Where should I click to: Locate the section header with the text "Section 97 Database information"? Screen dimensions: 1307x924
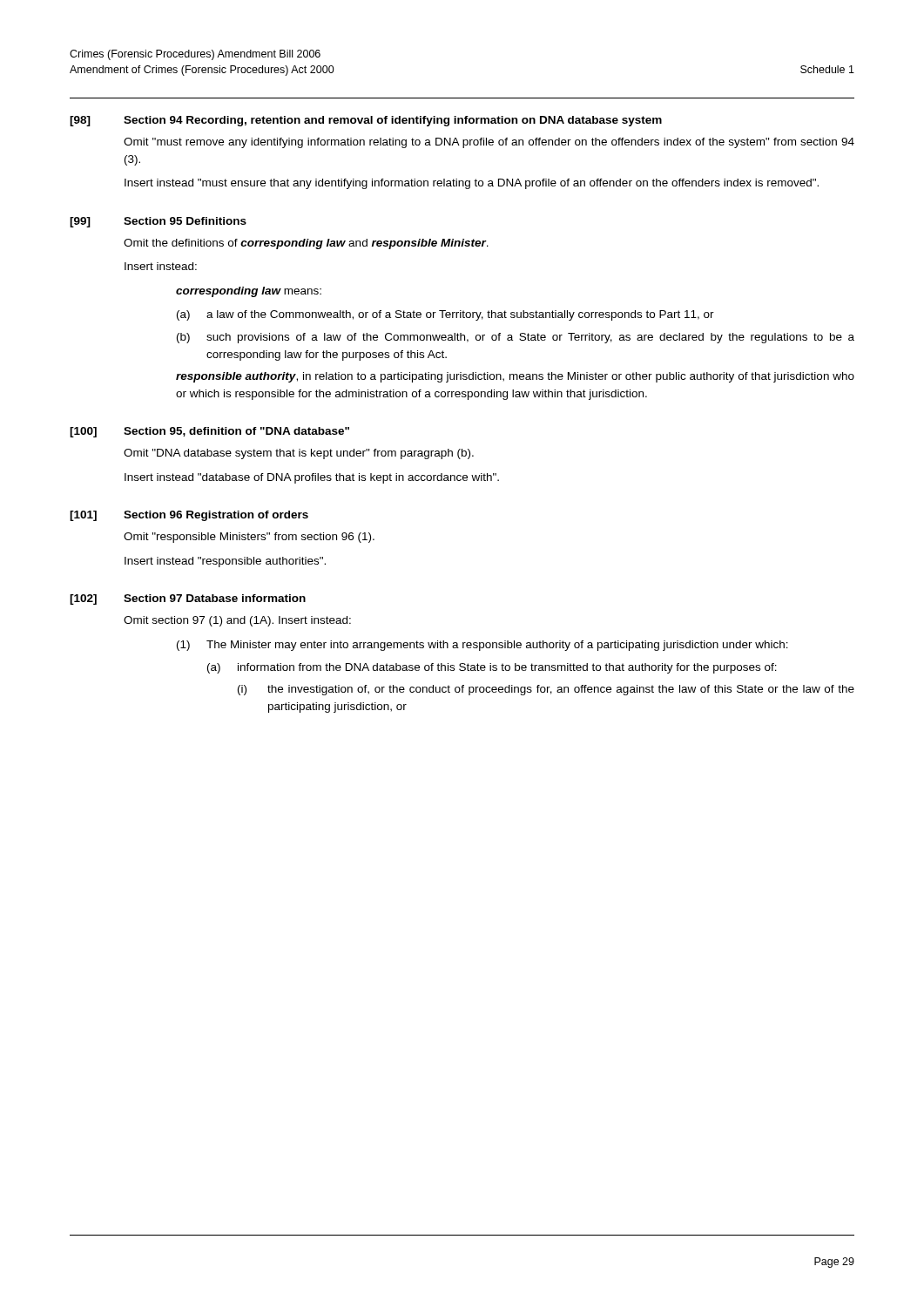(215, 599)
